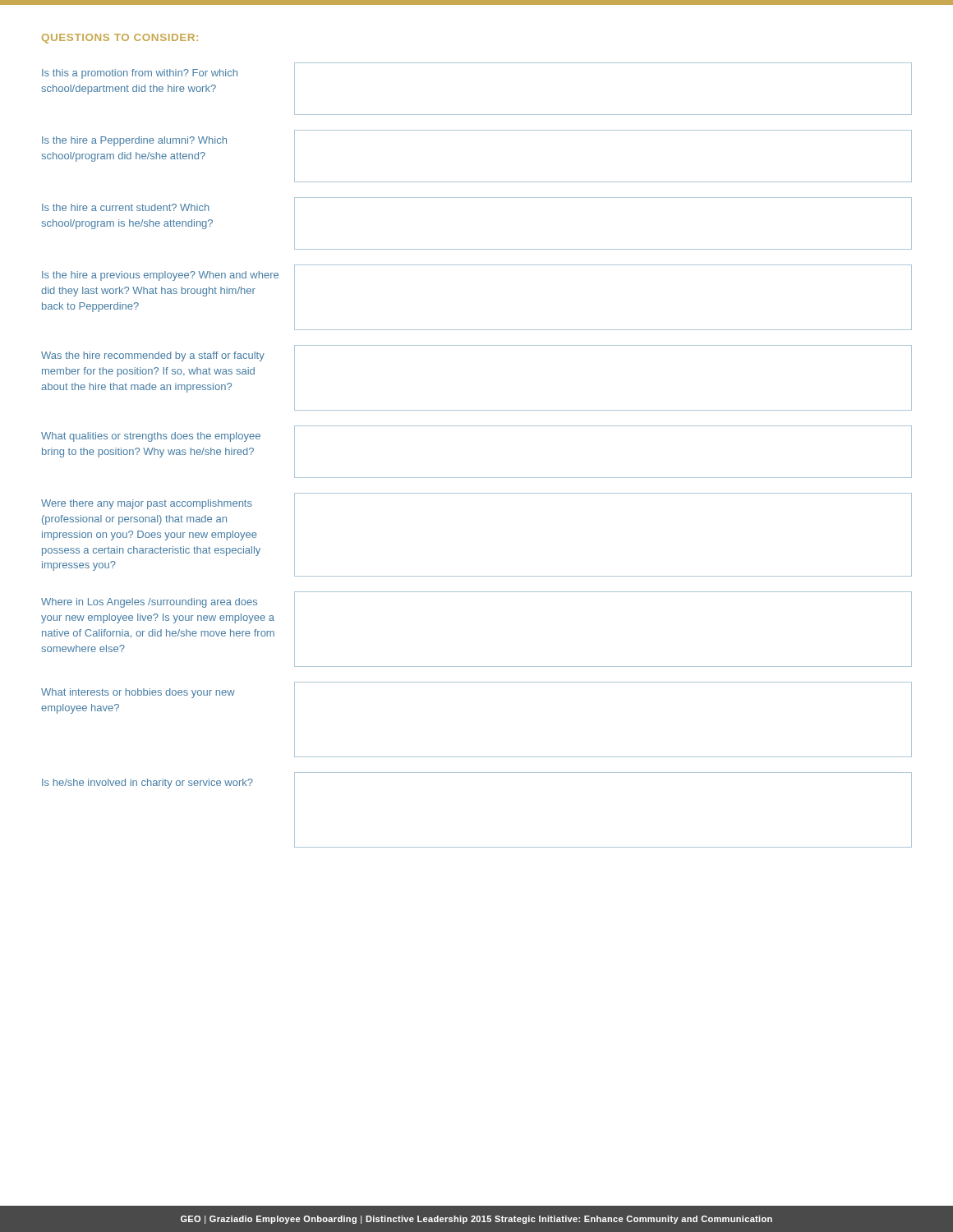Screen dimensions: 1232x953
Task: Locate the text block starting "Is the hire a previous"
Action: point(476,297)
